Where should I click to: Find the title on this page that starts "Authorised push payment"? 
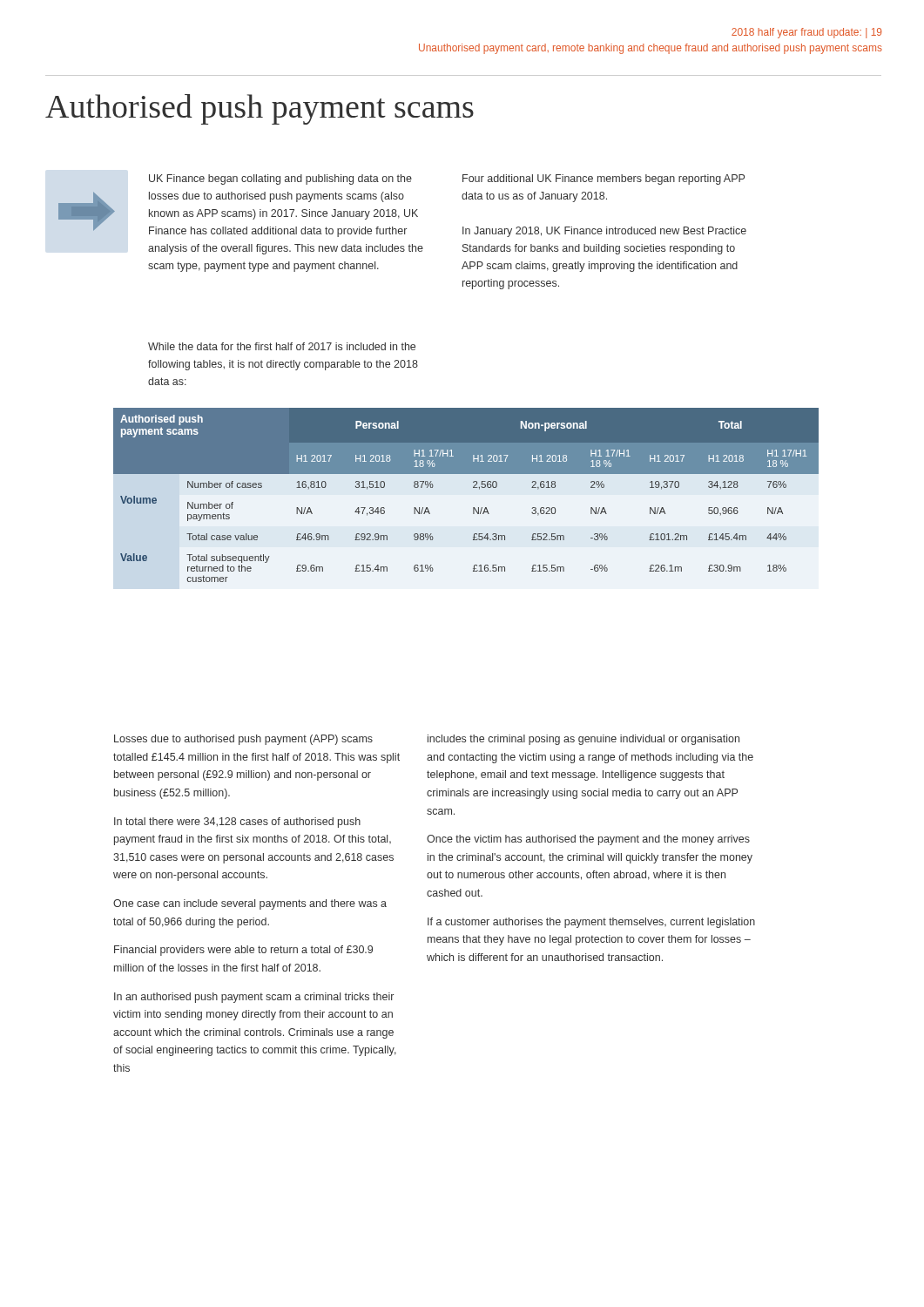(260, 106)
